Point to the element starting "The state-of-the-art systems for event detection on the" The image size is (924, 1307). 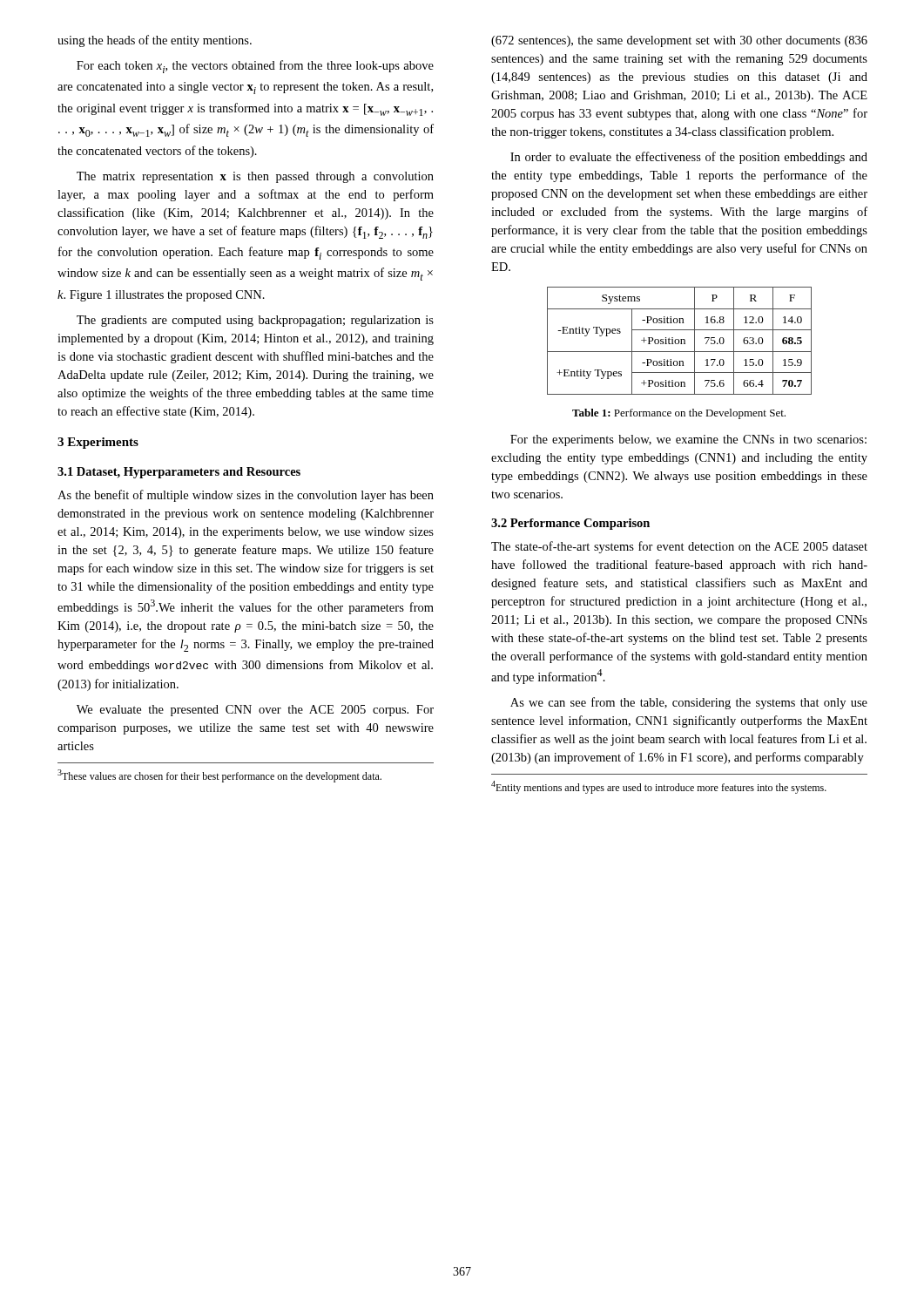[679, 612]
